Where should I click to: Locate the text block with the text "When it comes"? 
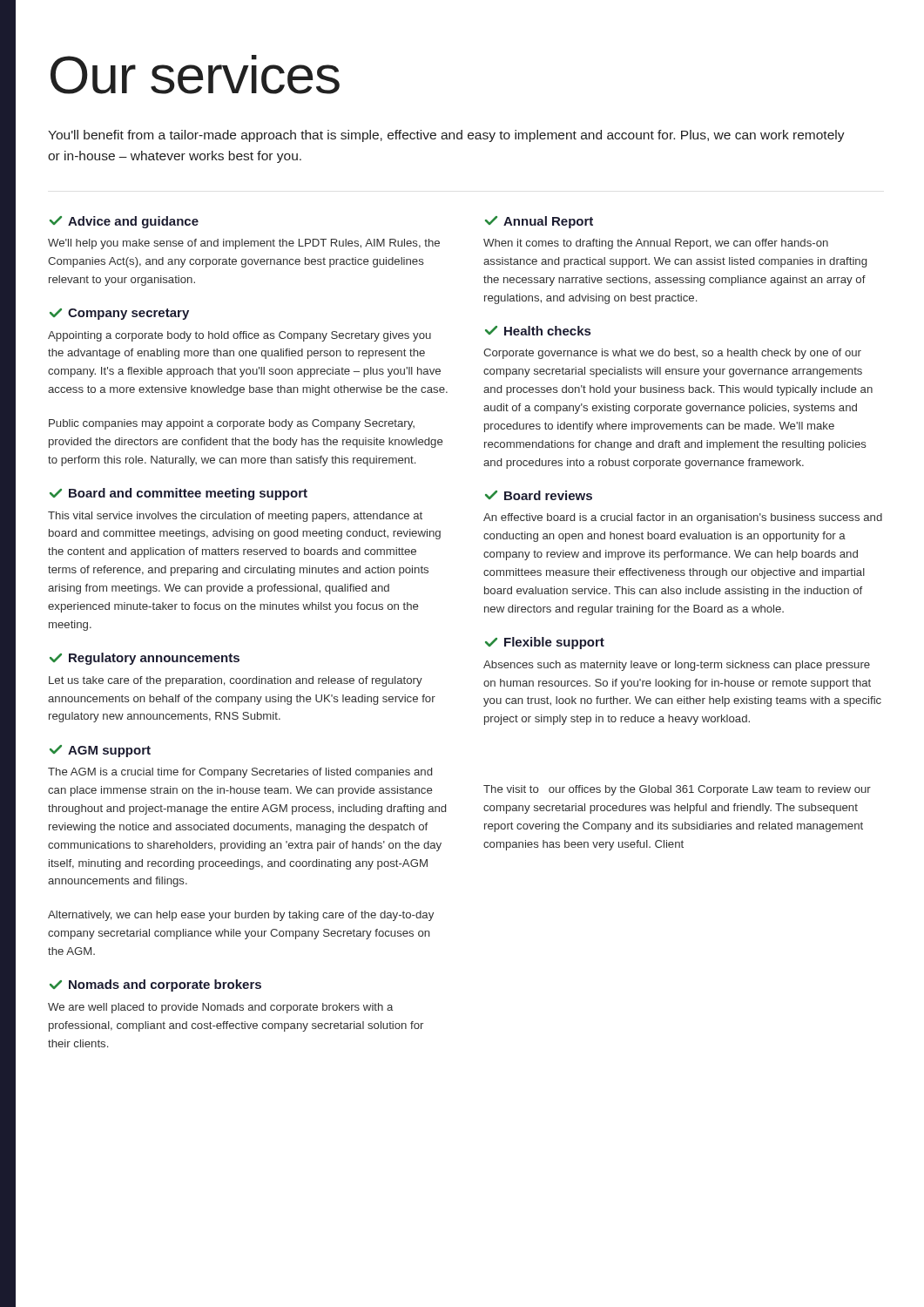click(675, 270)
